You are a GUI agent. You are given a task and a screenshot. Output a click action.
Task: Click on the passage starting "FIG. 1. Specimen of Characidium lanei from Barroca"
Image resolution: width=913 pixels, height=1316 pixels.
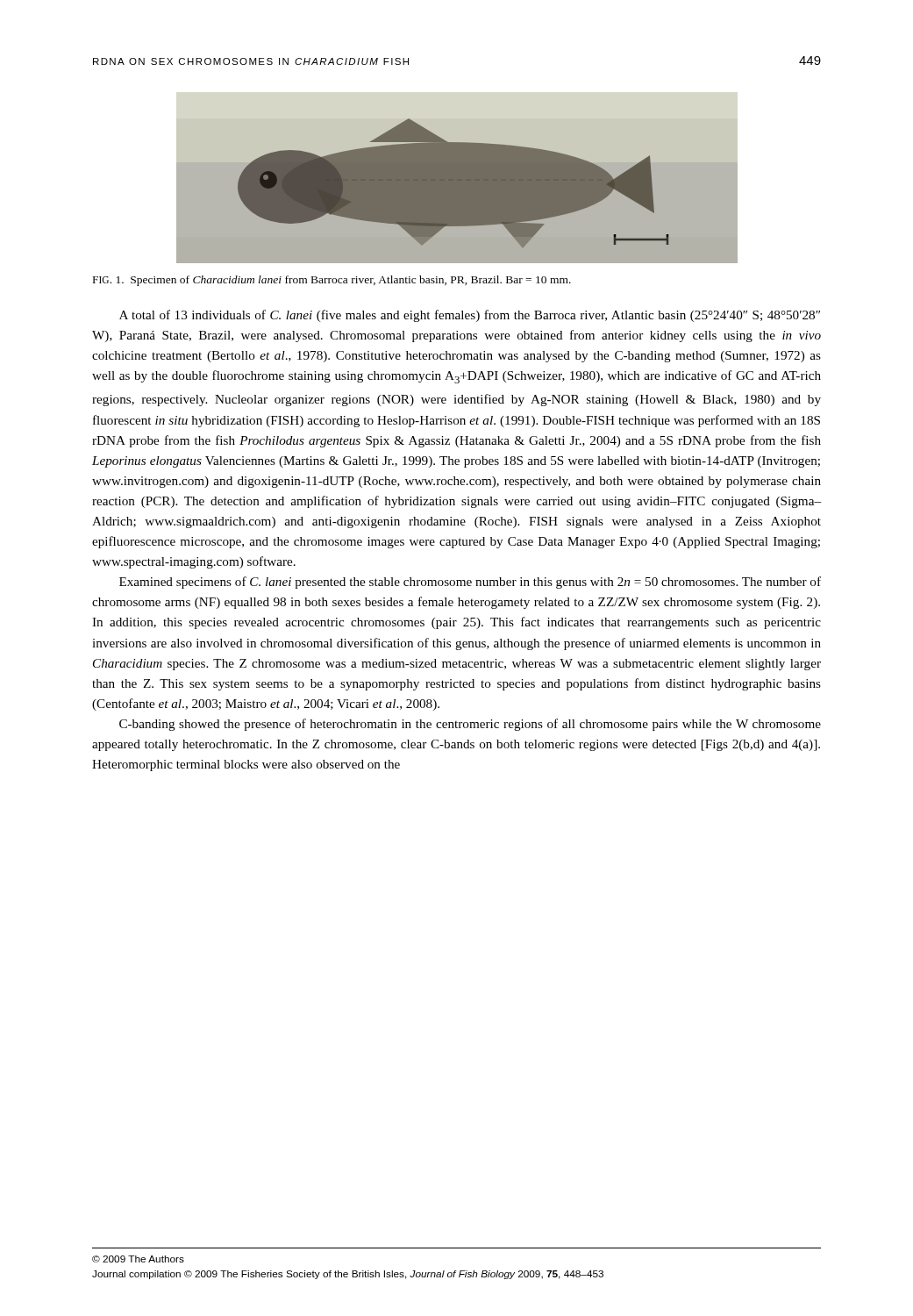click(x=332, y=279)
